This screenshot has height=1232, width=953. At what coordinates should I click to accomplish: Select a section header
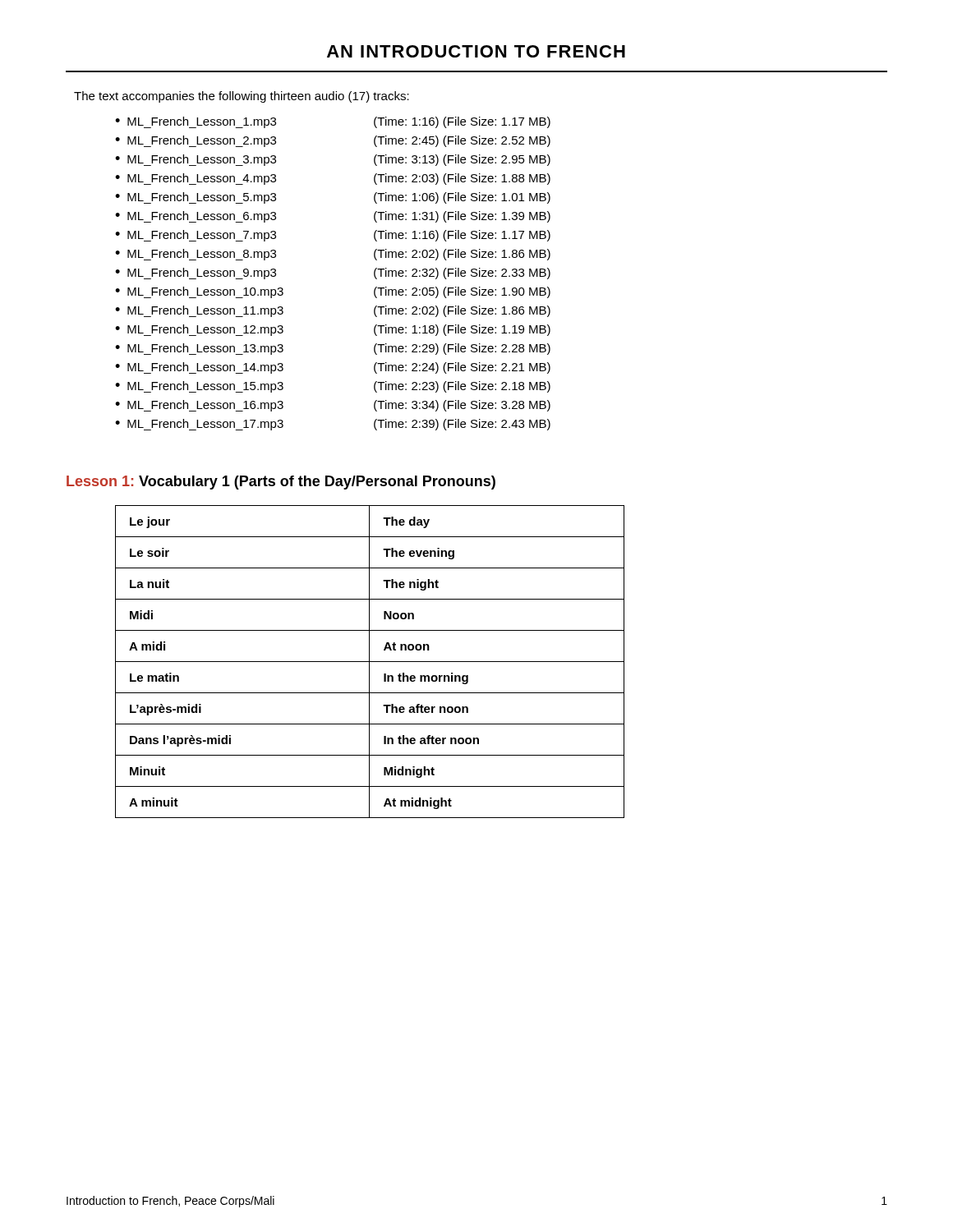click(x=281, y=481)
